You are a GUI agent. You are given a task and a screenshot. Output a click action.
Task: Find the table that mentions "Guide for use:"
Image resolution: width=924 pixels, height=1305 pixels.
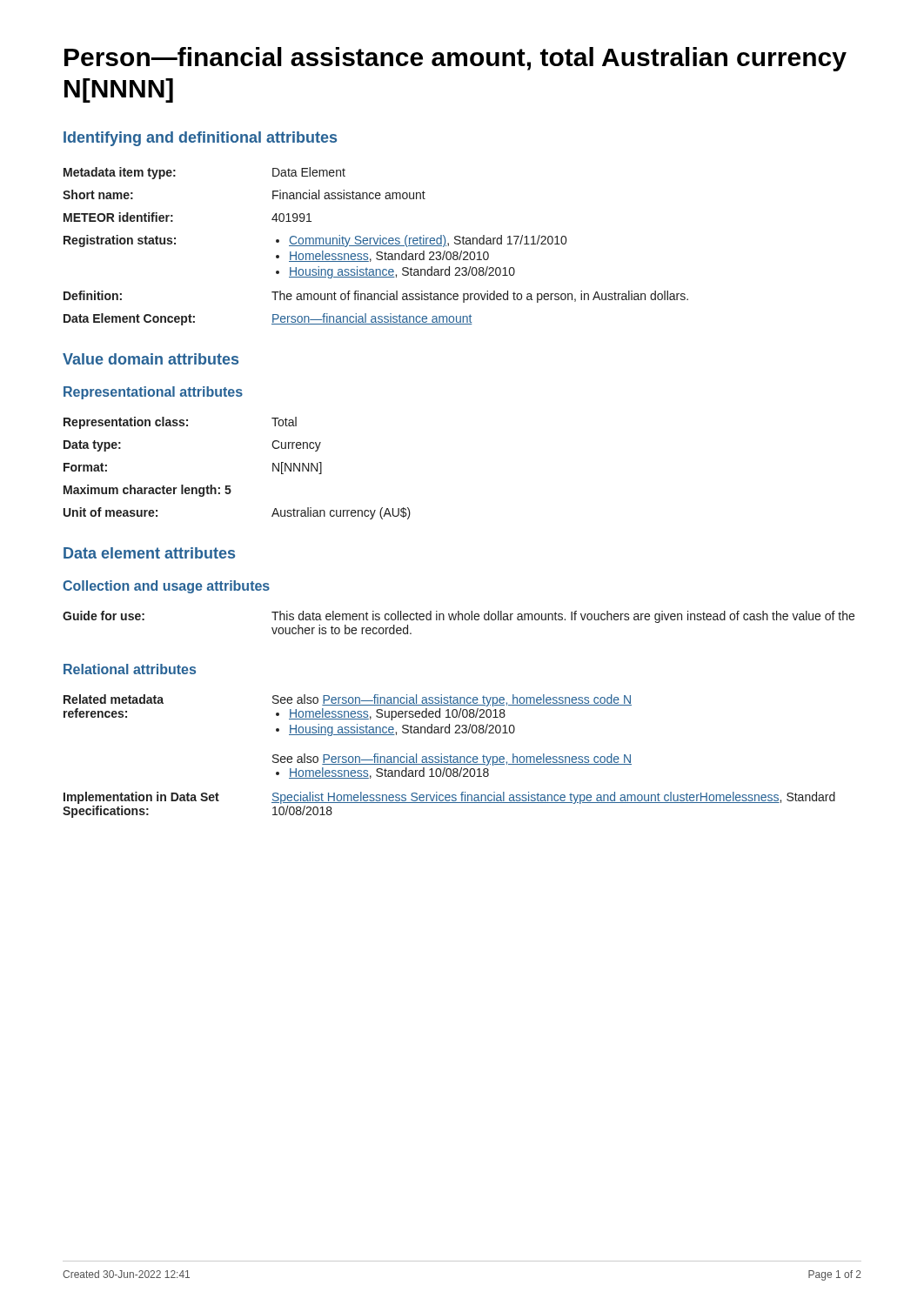462,623
